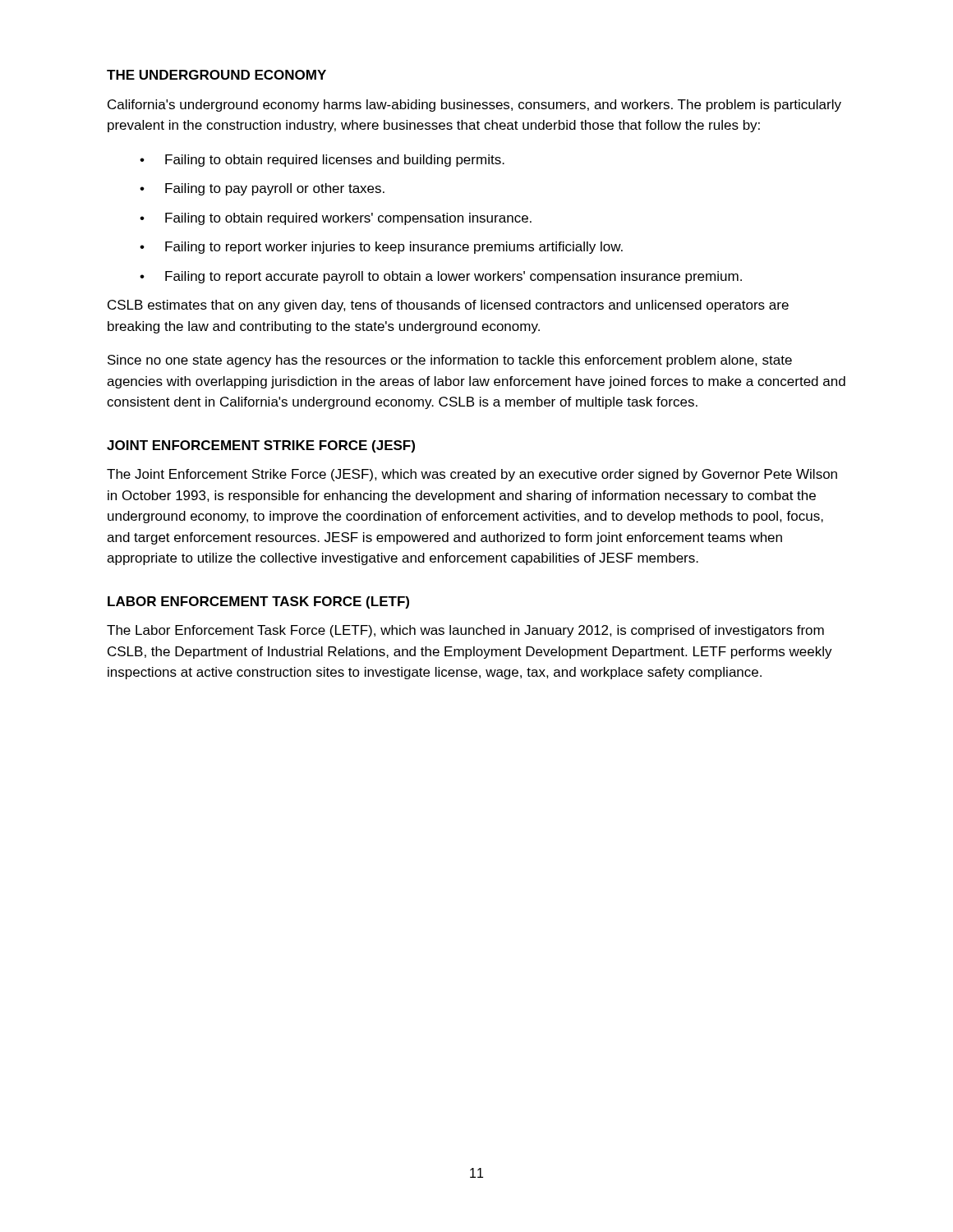Point to the block beginning "• Failing to report worker injuries to"
953x1232 pixels.
pos(493,247)
